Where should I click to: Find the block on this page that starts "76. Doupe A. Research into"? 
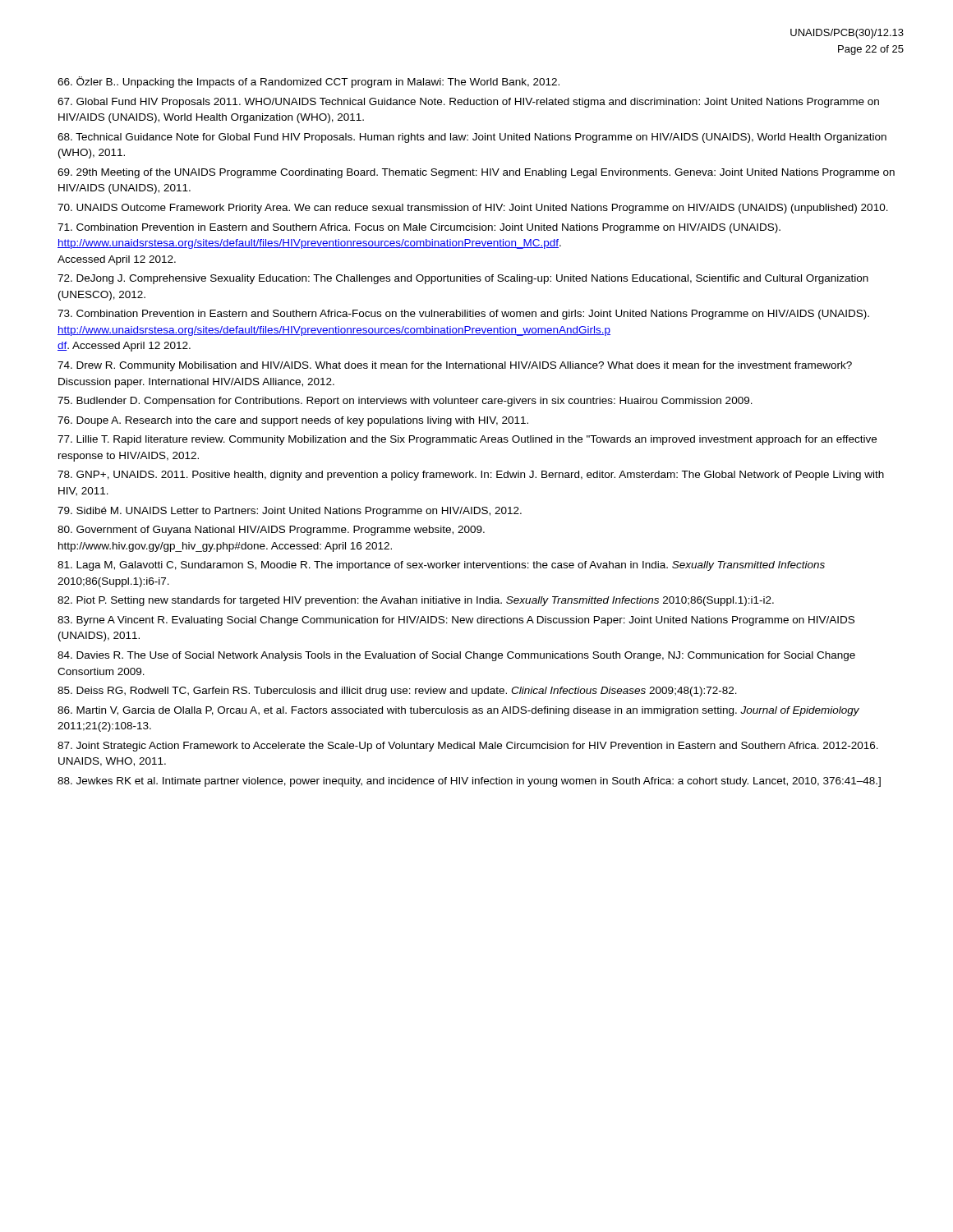[293, 420]
